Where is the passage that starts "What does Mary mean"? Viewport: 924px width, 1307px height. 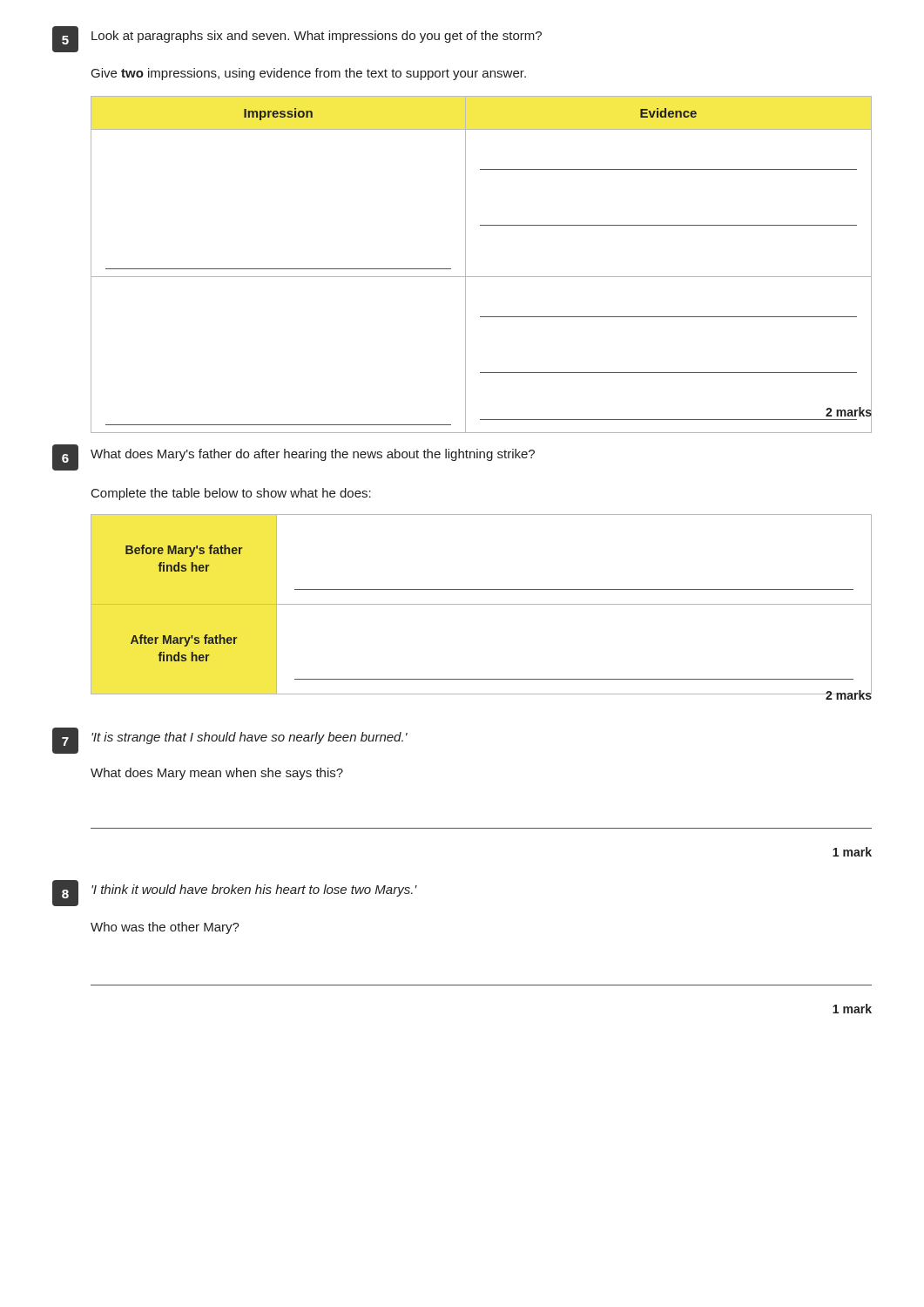point(217,772)
